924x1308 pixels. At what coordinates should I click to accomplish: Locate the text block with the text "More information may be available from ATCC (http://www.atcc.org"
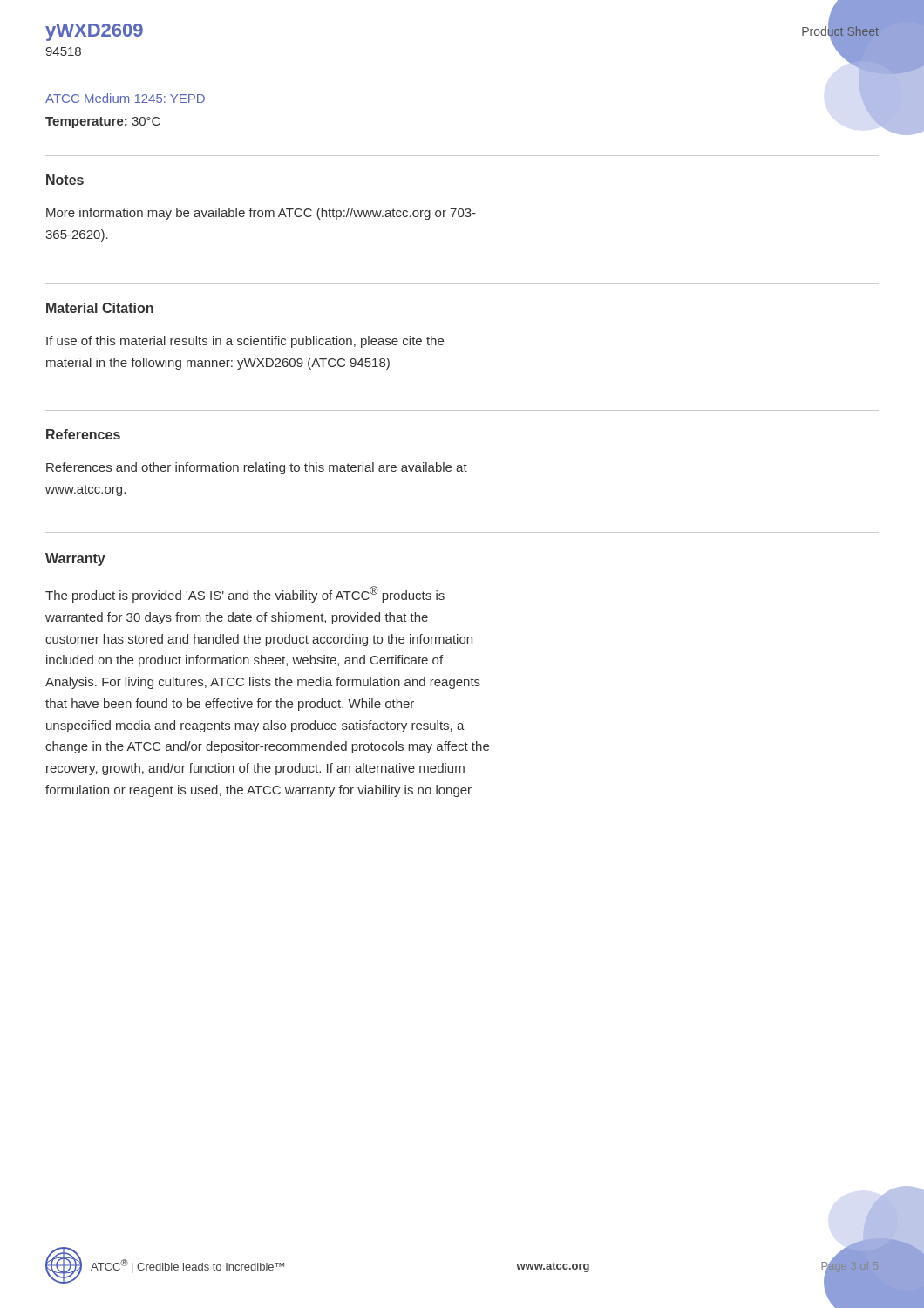(261, 223)
